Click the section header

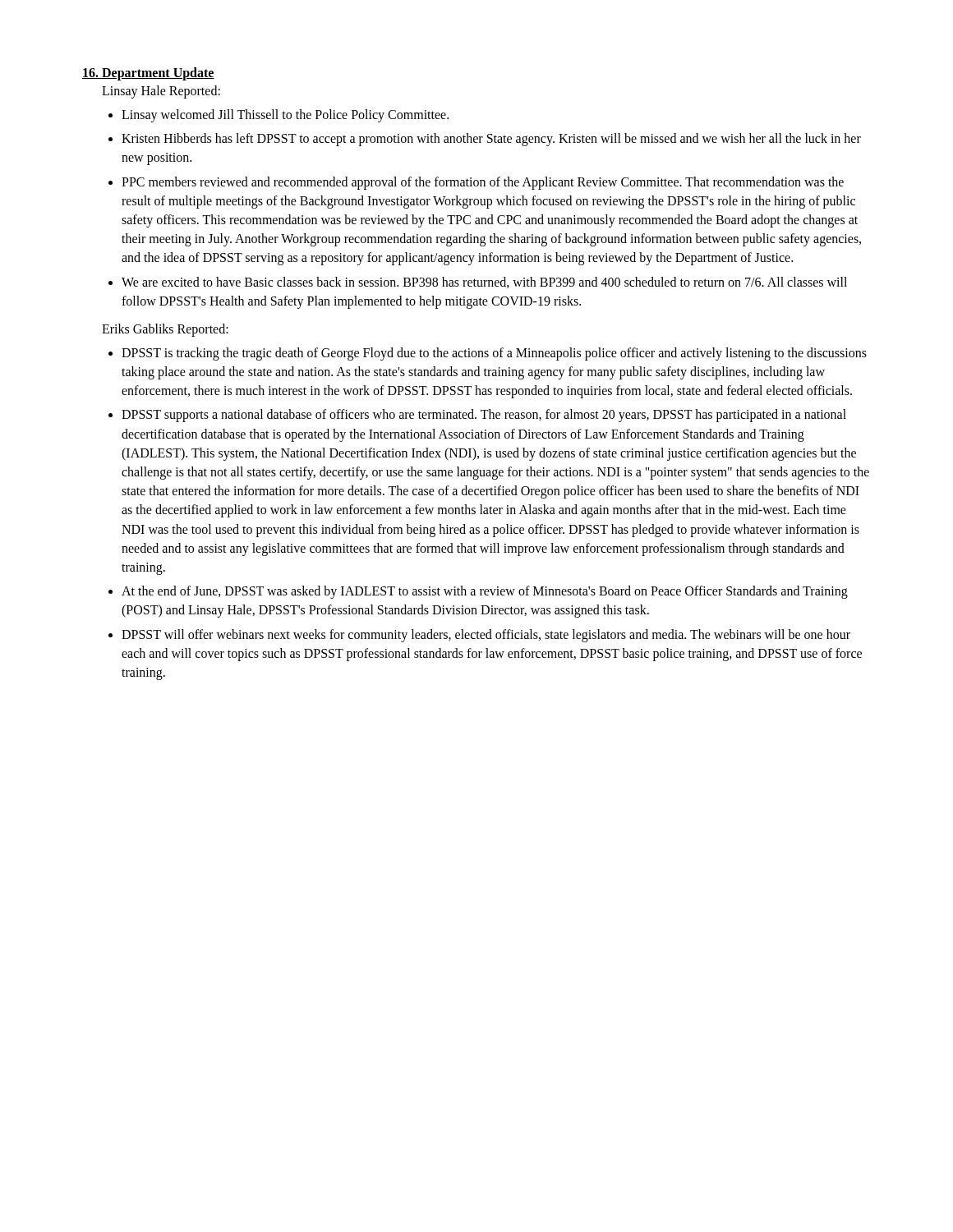point(148,73)
